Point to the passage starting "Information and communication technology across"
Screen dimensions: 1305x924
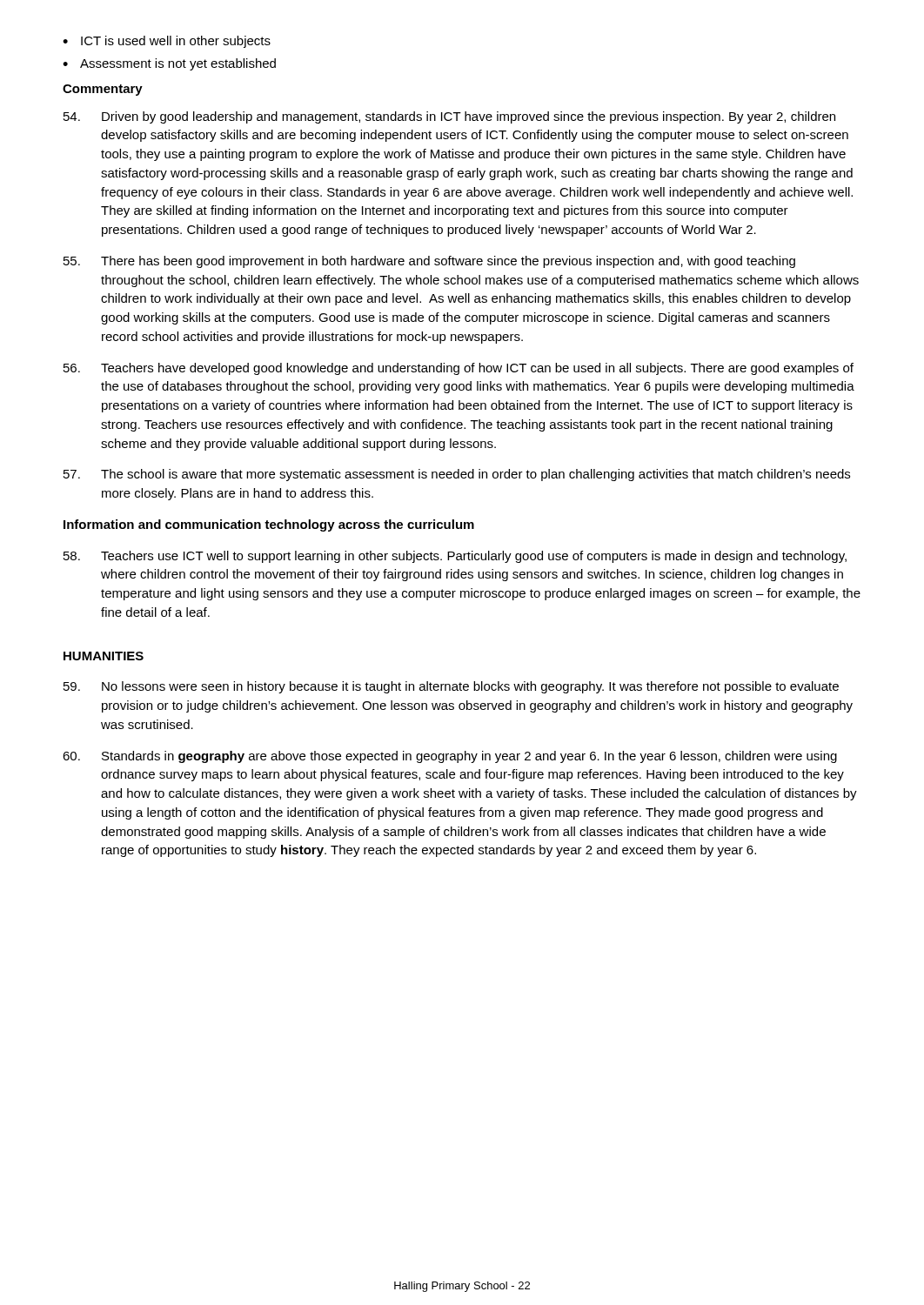coord(269,524)
